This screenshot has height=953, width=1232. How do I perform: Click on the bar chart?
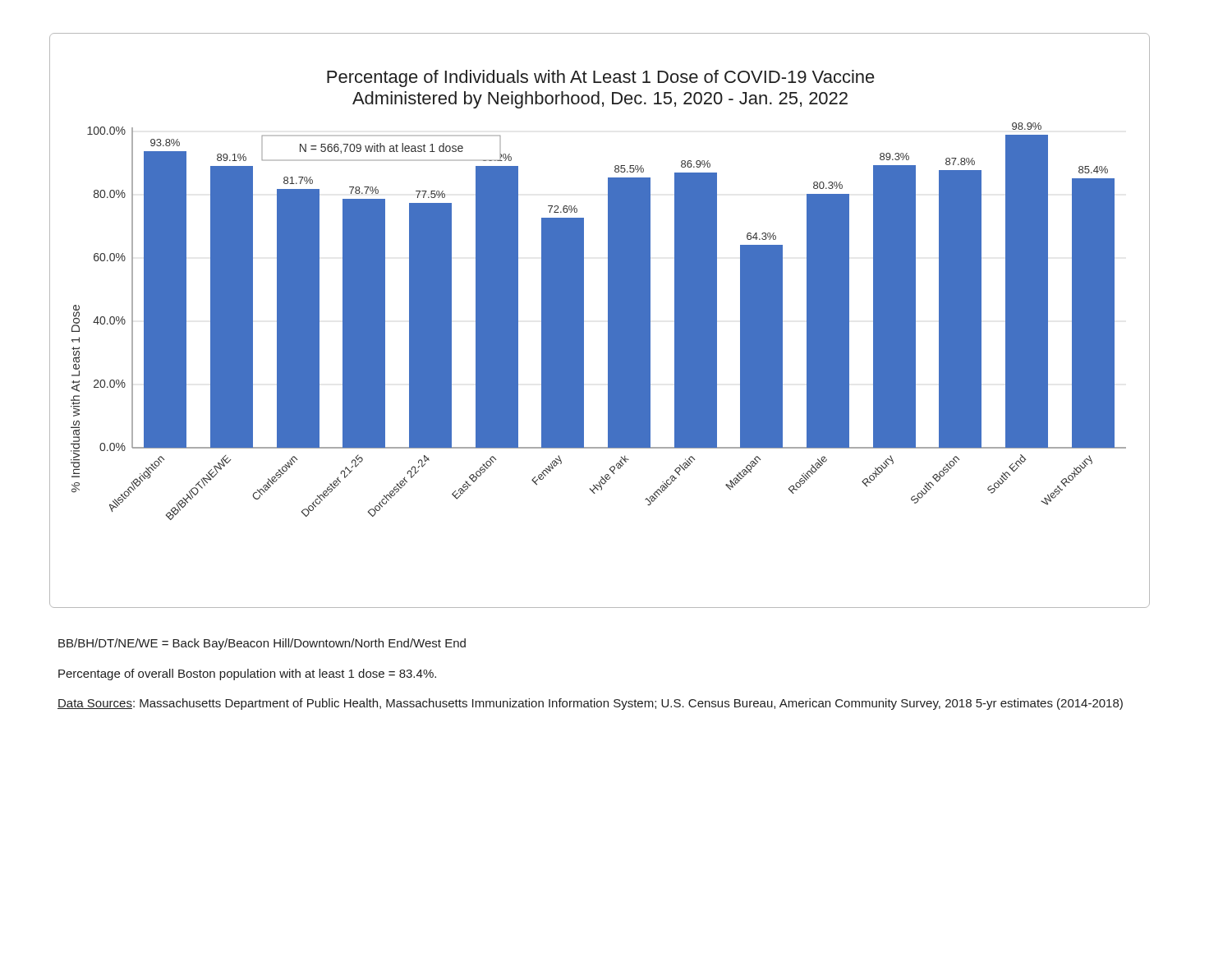(600, 320)
